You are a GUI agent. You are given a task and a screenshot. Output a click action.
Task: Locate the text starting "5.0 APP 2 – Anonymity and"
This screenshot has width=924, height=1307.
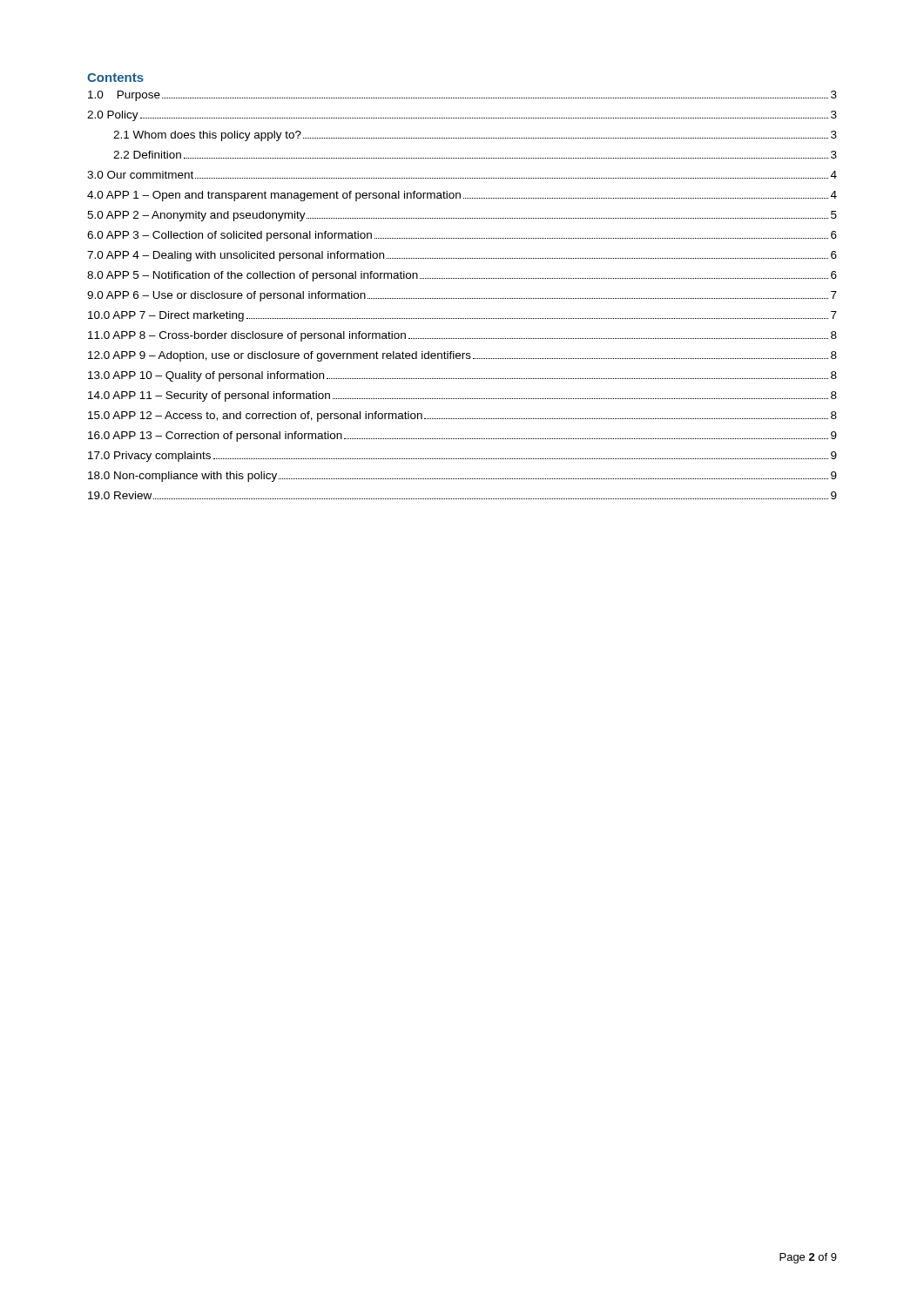[x=462, y=215]
